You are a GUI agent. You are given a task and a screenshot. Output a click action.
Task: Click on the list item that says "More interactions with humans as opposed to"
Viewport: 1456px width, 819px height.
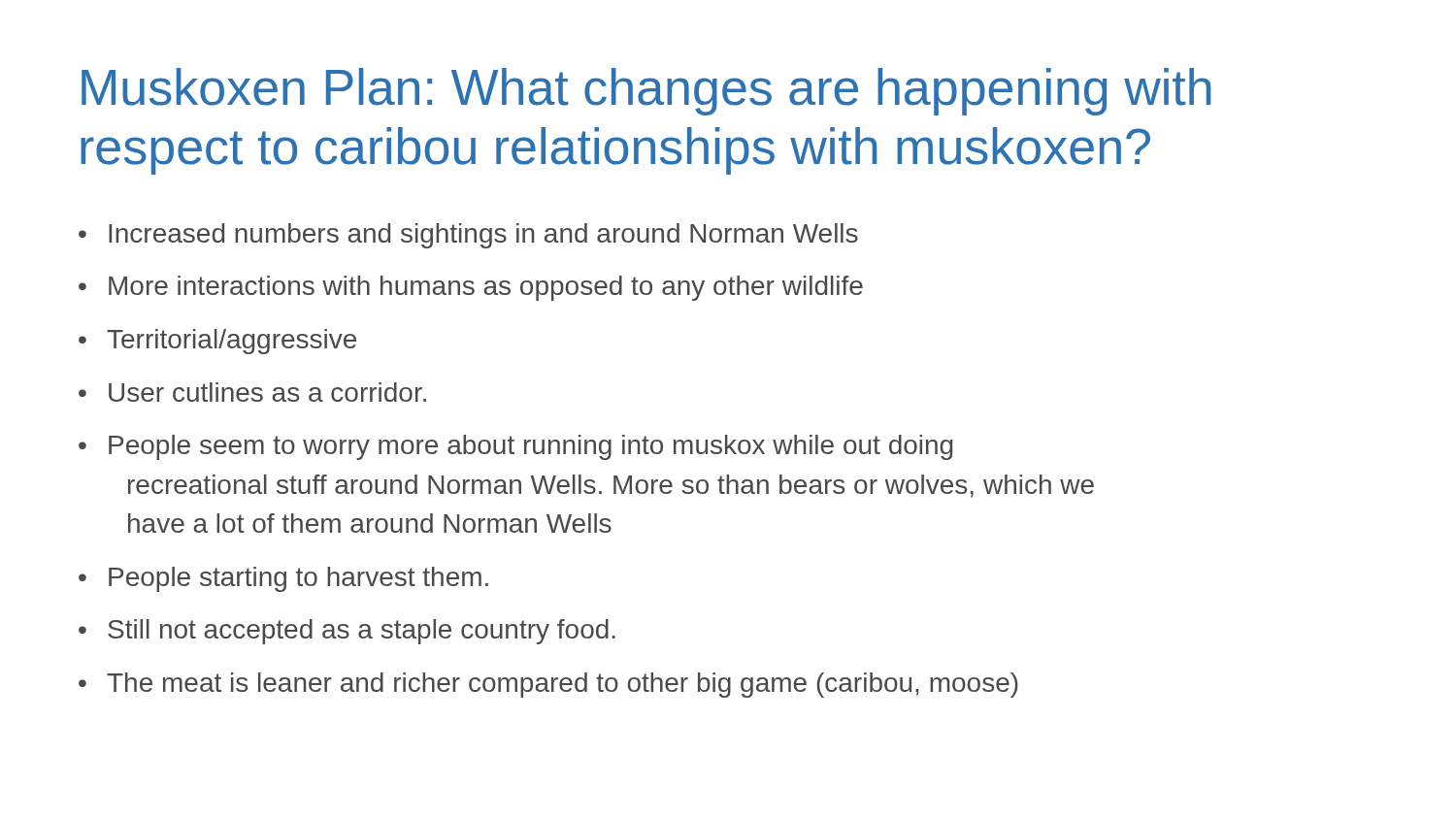tap(485, 286)
